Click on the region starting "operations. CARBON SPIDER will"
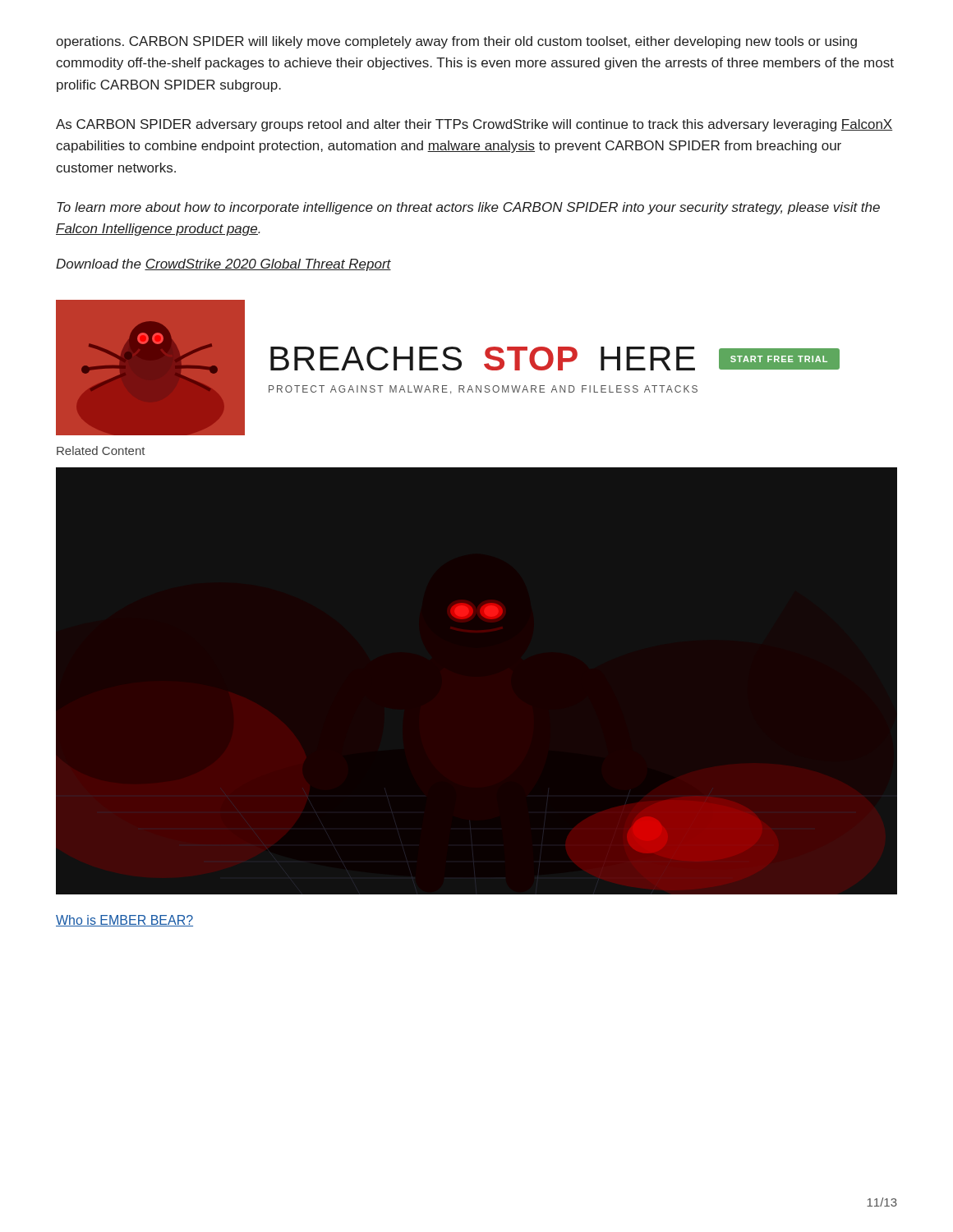 coord(475,63)
